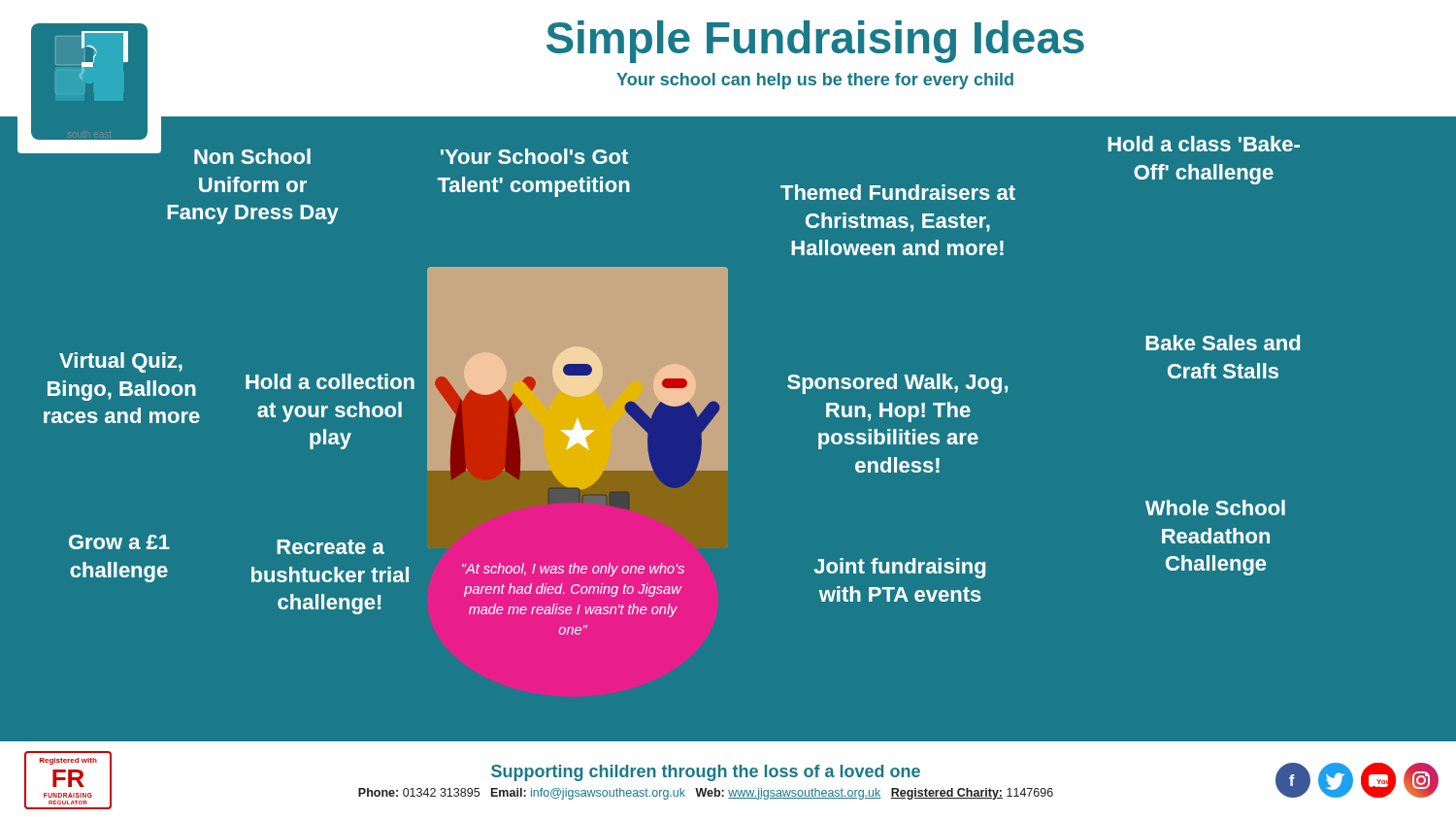The width and height of the screenshot is (1456, 819).
Task: Find the region starting "Whole School Readathon Challenge"
Action: [x=1216, y=536]
